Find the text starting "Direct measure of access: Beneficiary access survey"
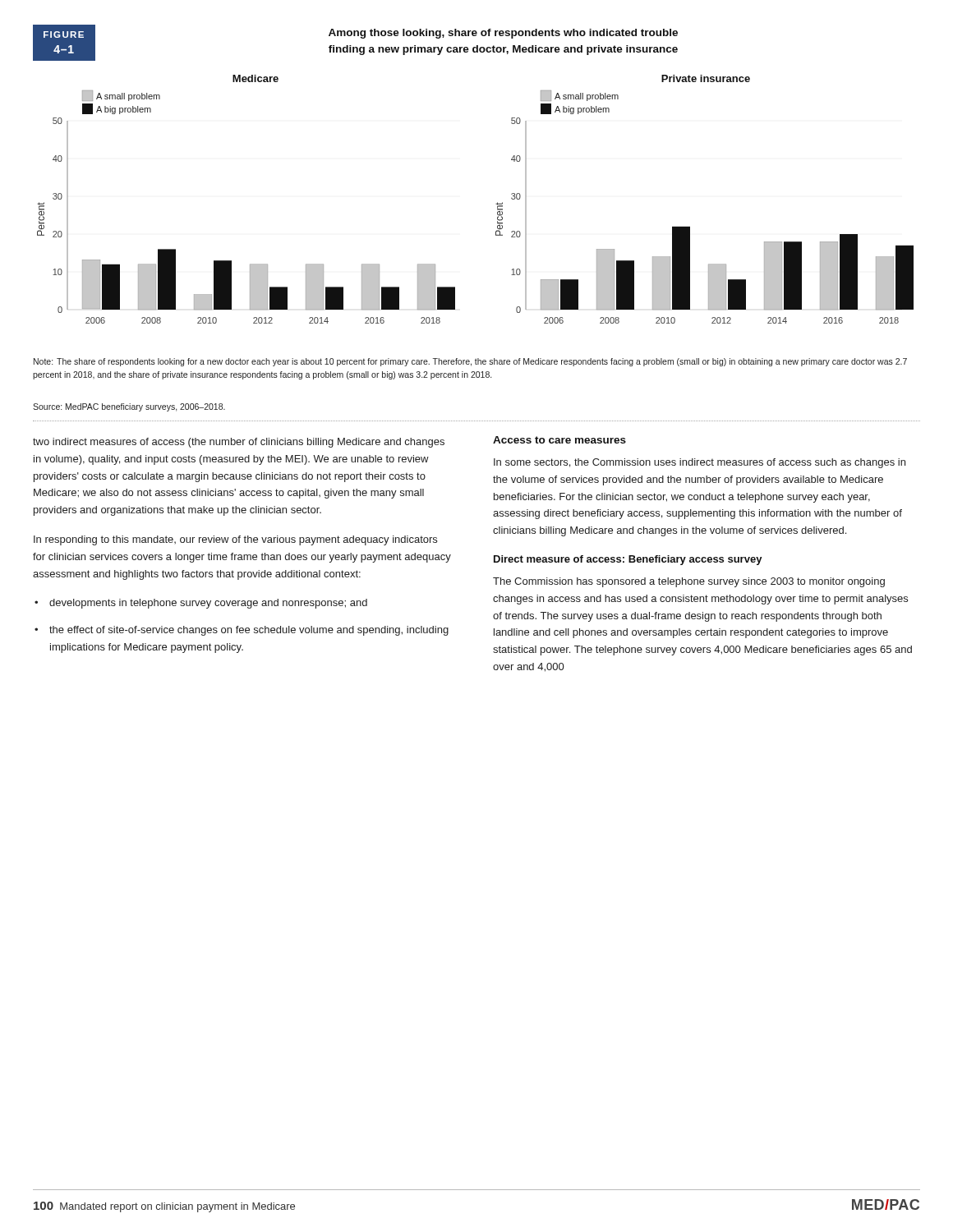Image resolution: width=953 pixels, height=1232 pixels. (x=627, y=559)
